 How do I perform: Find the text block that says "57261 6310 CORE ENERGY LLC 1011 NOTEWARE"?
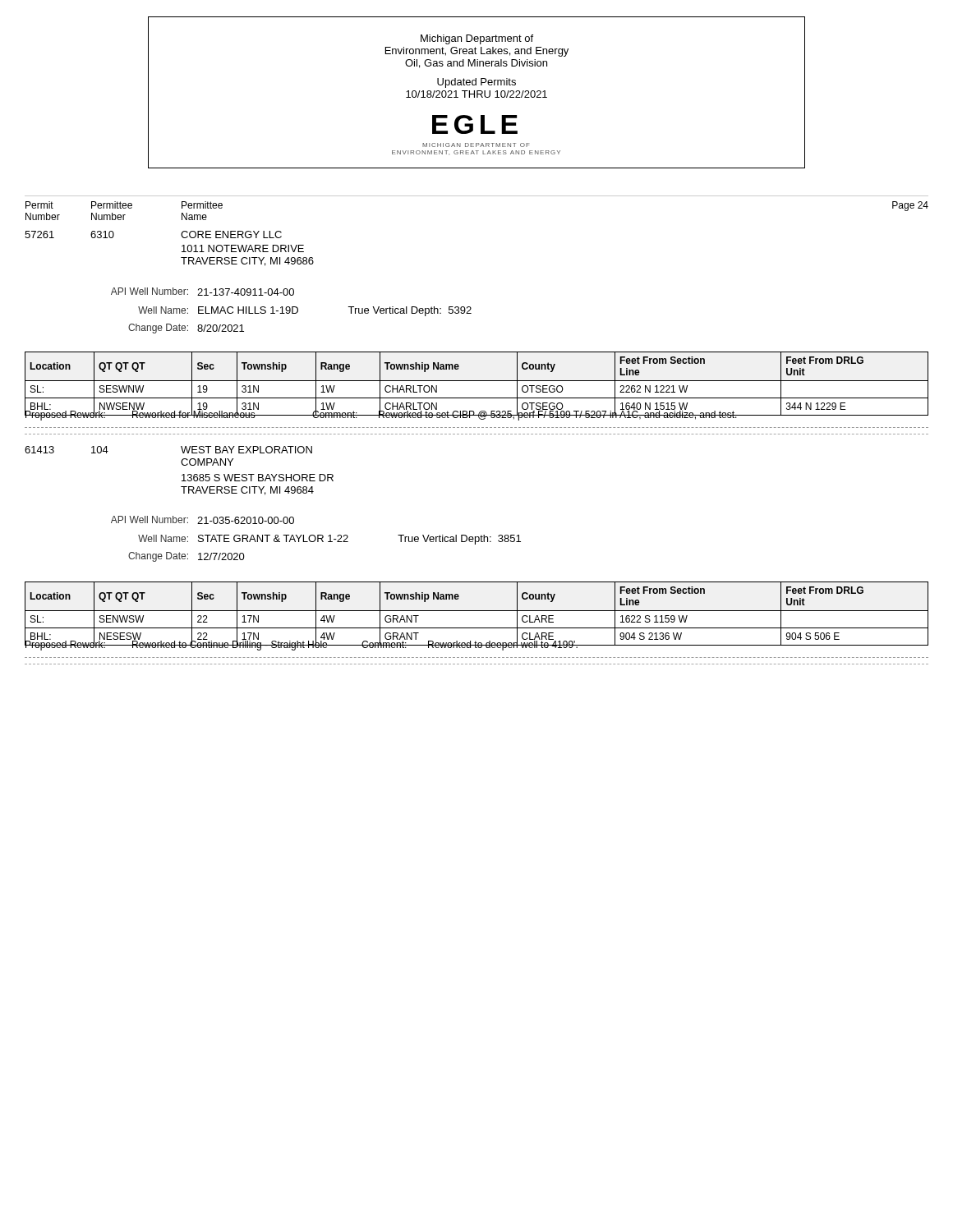40,234
